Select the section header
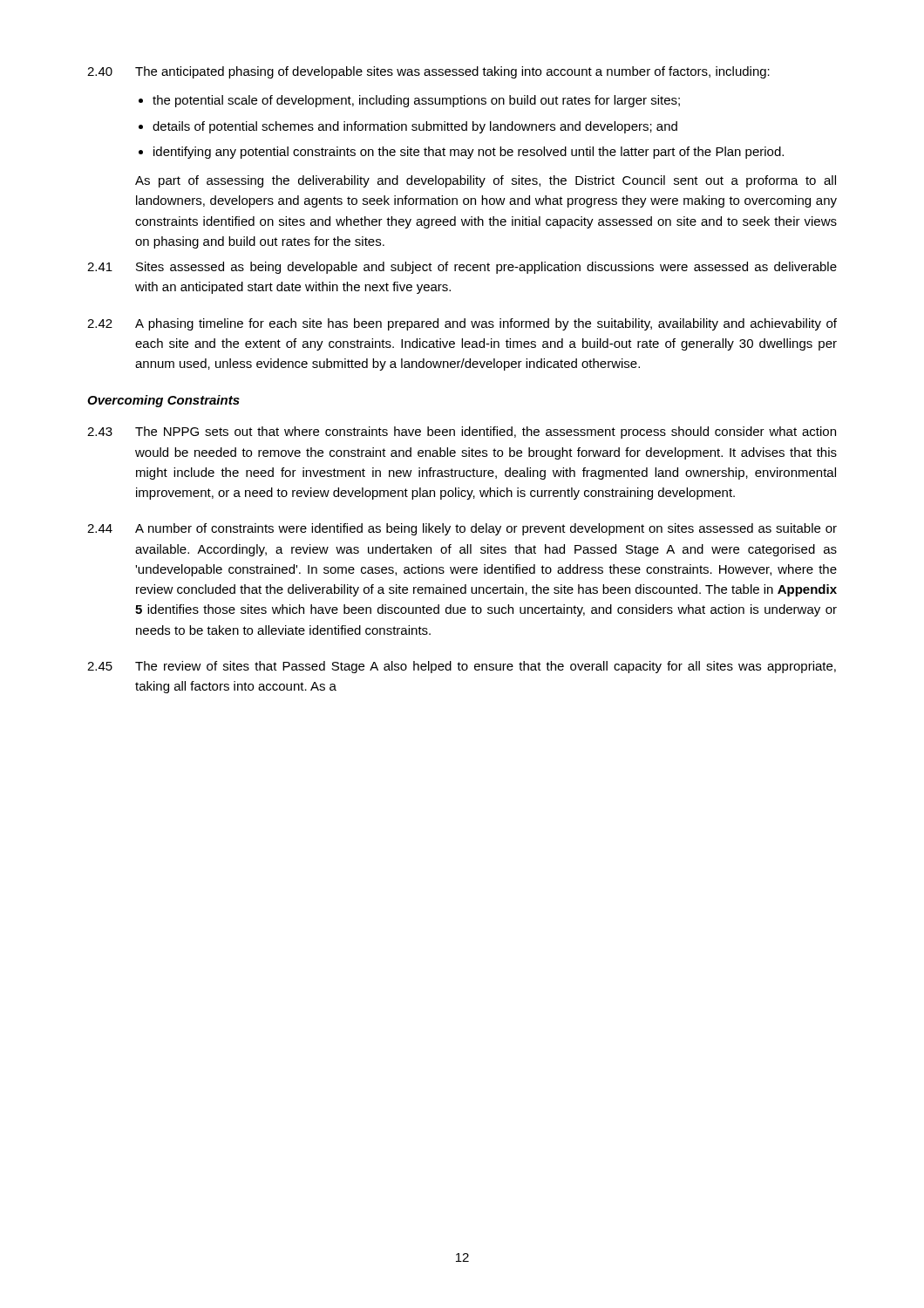 pyautogui.click(x=163, y=400)
